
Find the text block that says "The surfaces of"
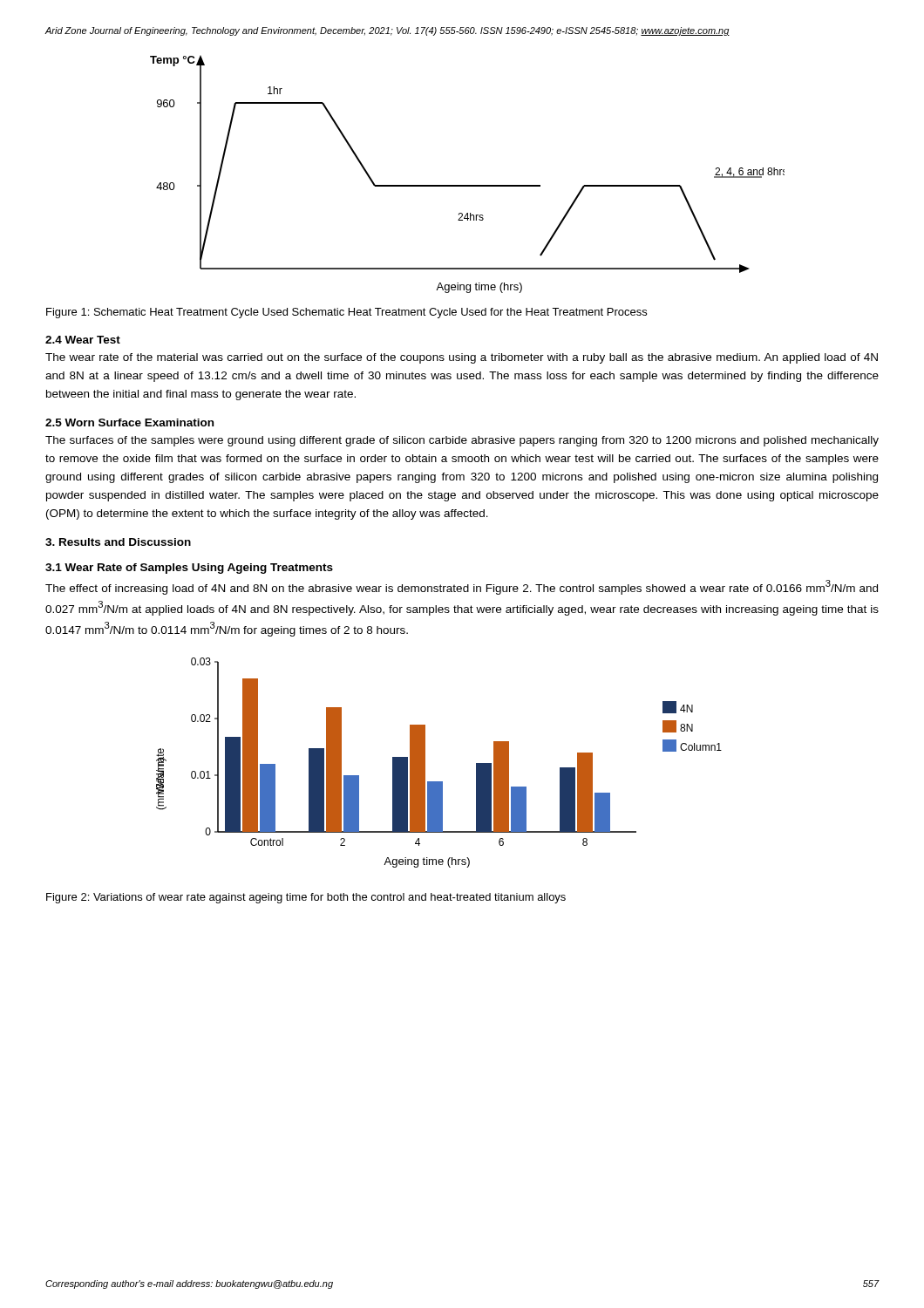coord(462,476)
